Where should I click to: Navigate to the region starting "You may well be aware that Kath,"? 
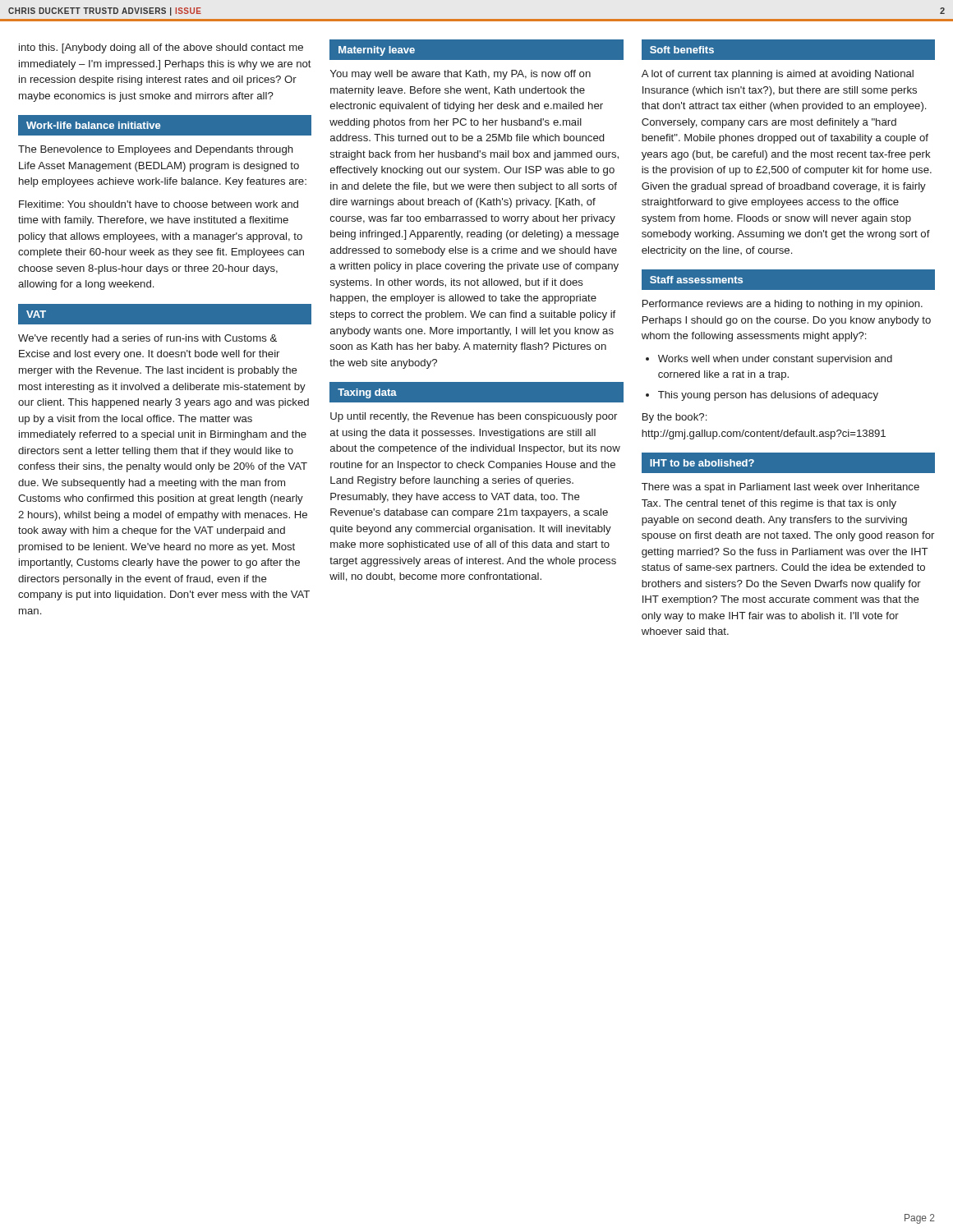pos(476,218)
